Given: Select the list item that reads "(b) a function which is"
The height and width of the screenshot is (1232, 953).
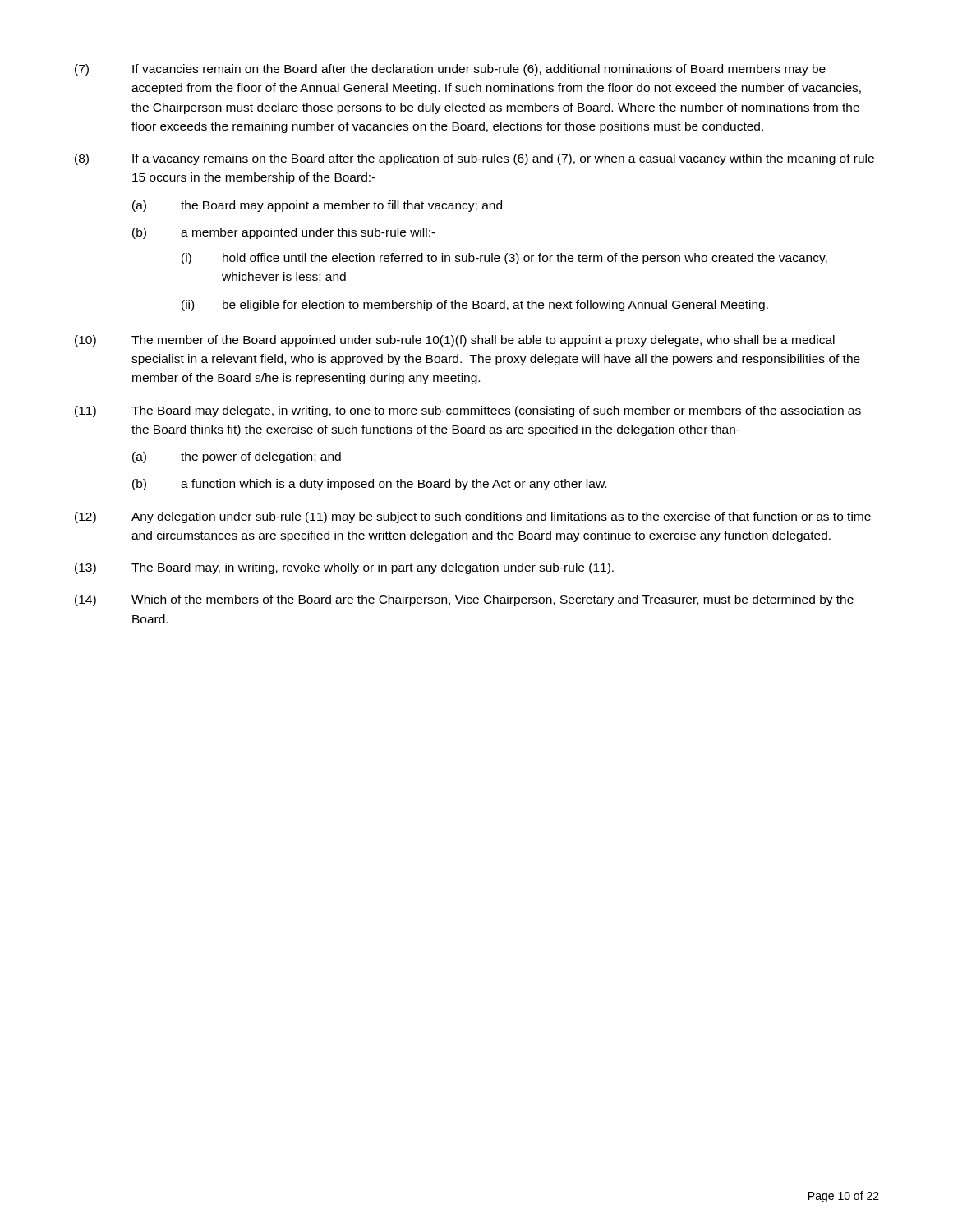Looking at the screenshot, I should tap(505, 484).
